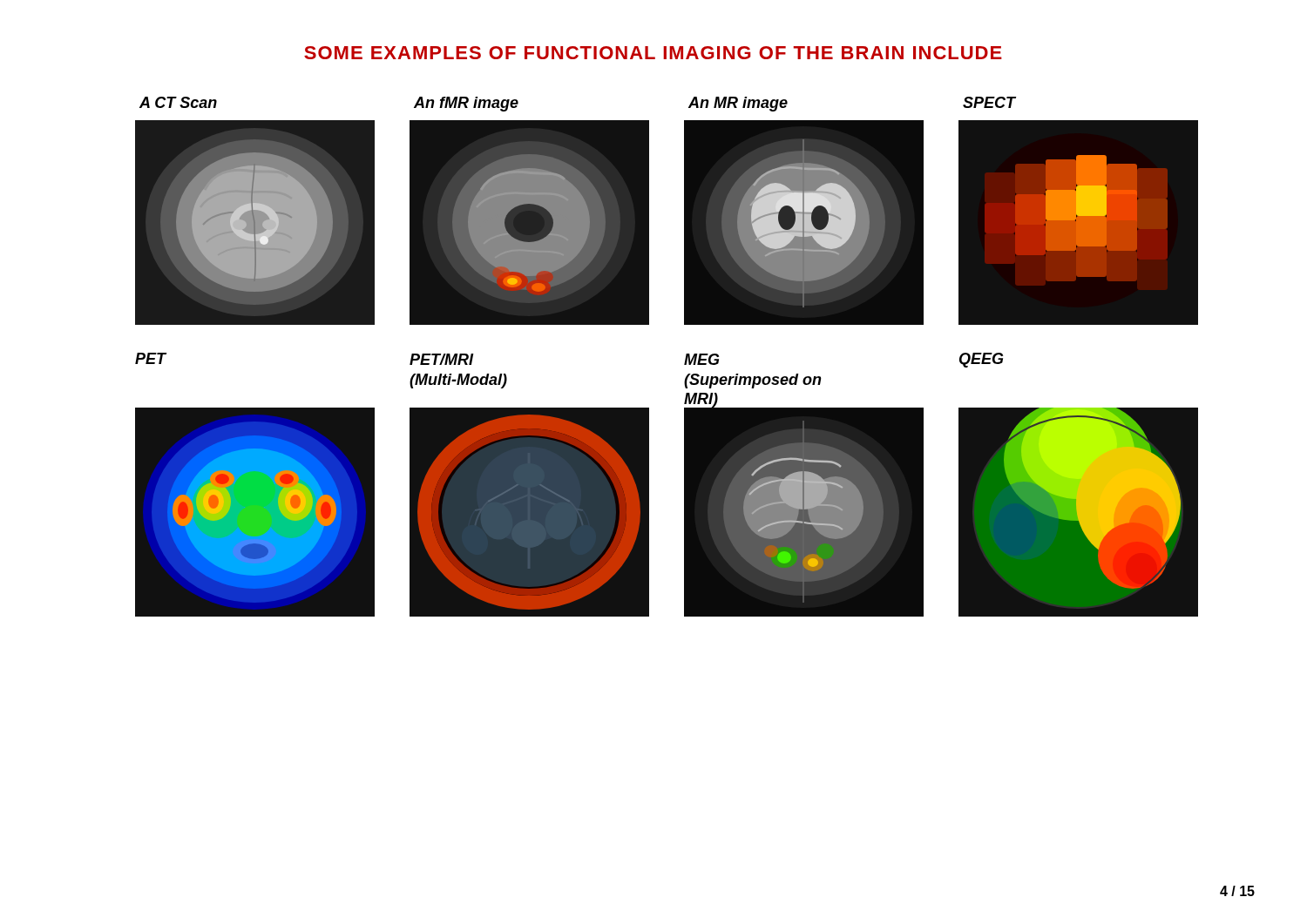
Task: Select the text that reads "An MR image"
Action: click(738, 103)
